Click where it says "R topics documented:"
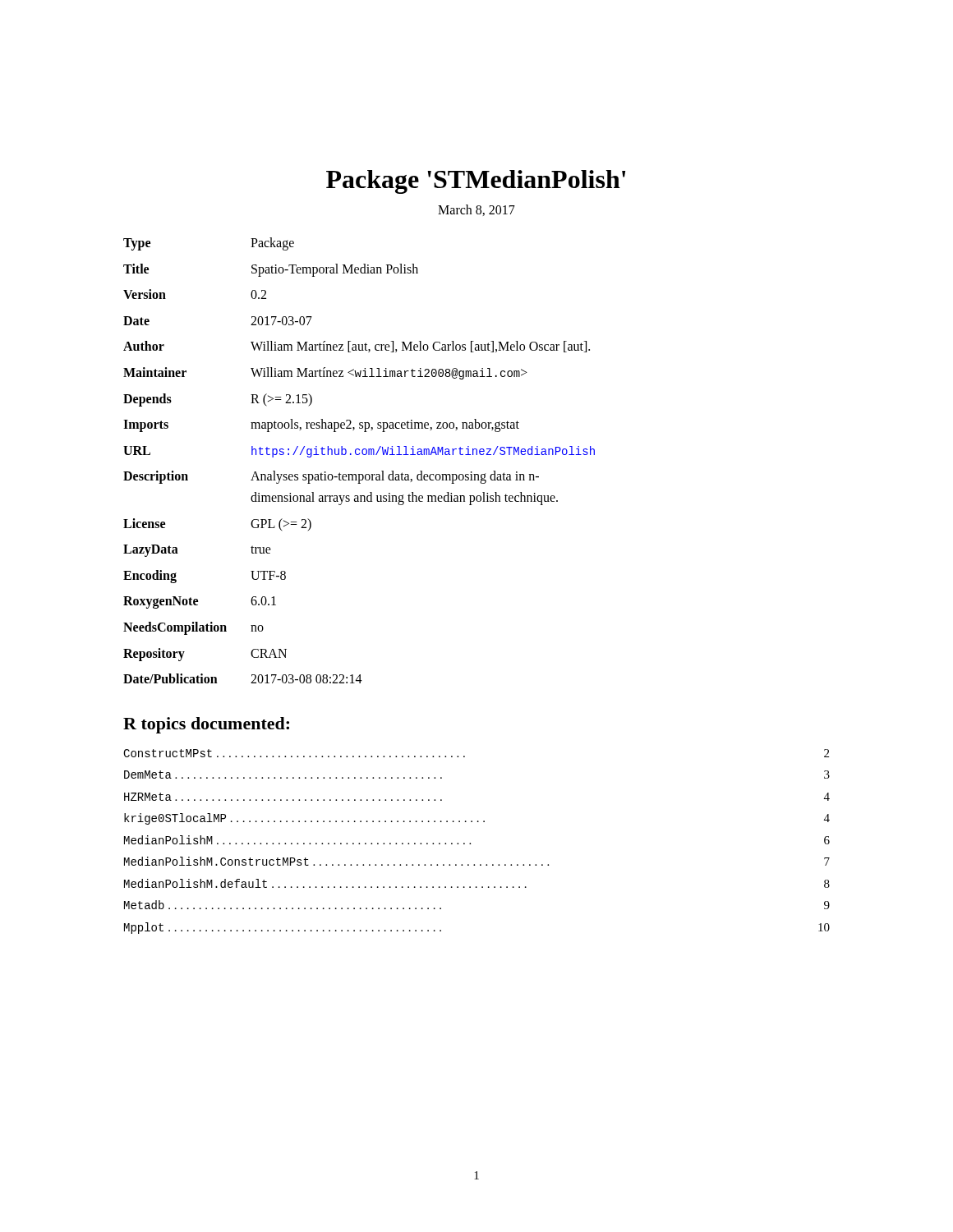 coord(207,723)
